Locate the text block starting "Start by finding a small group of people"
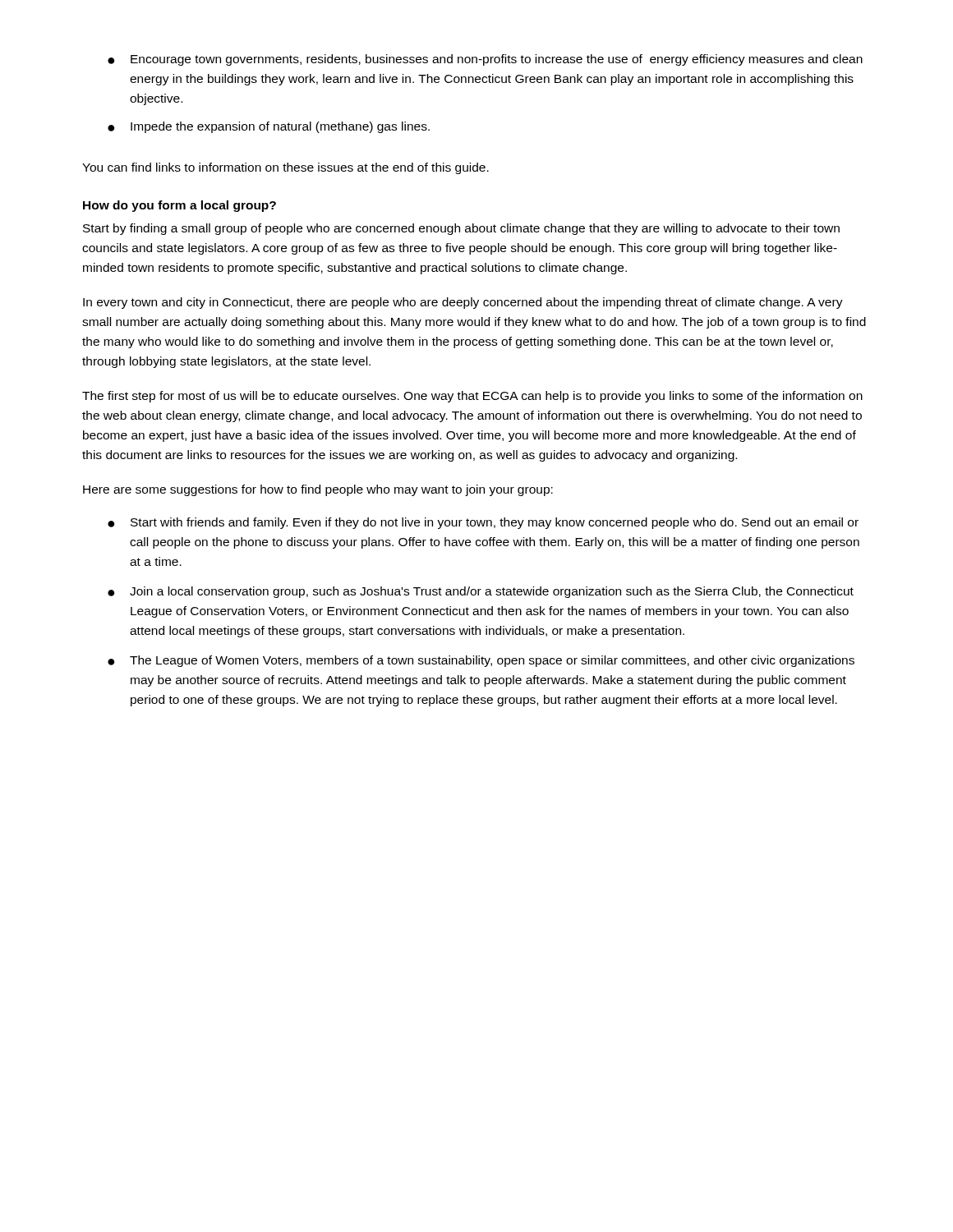The width and height of the screenshot is (953, 1232). coord(461,248)
